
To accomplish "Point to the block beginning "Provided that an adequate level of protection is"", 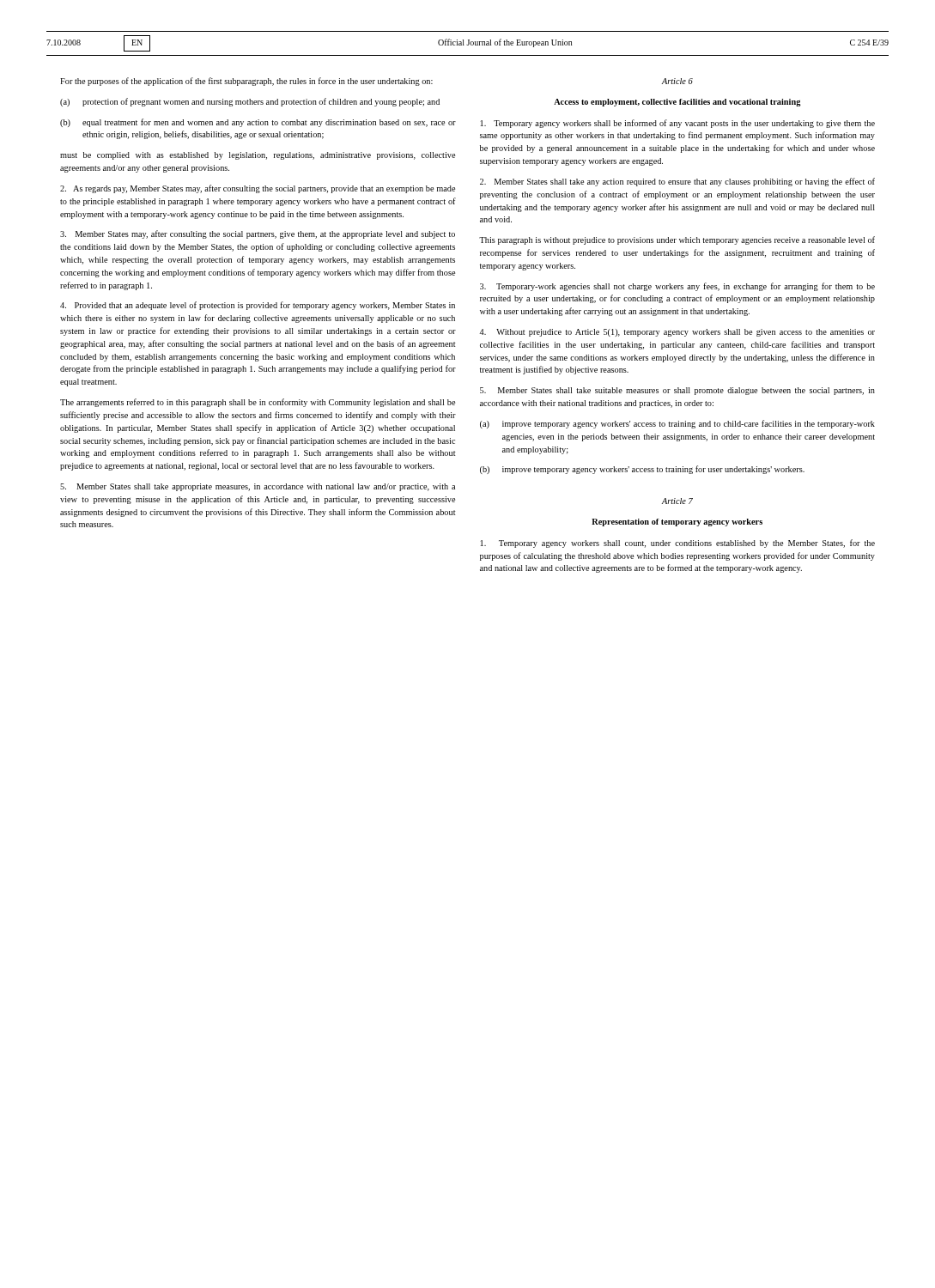I will tap(258, 344).
